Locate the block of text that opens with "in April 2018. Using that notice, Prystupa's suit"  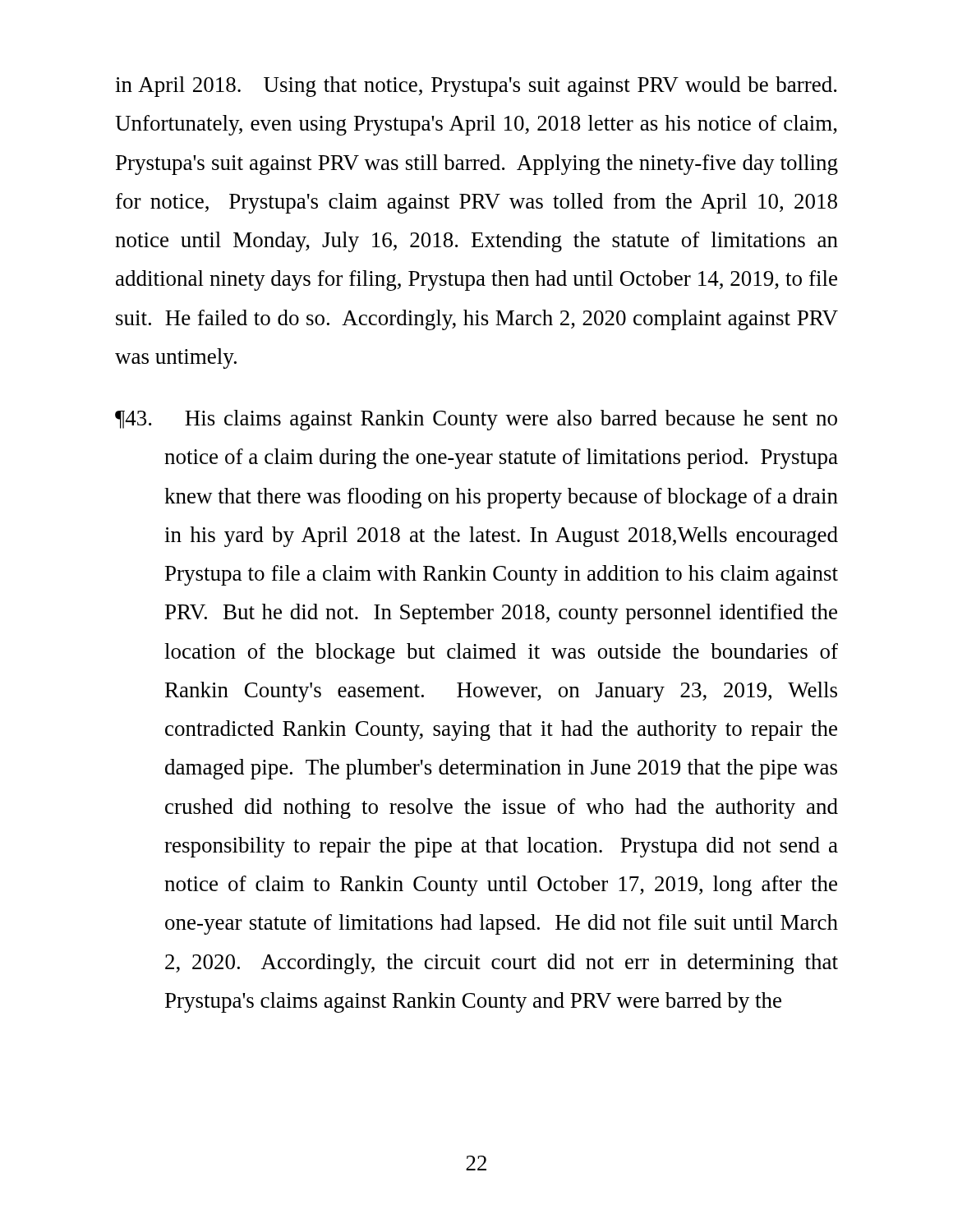click(x=476, y=220)
